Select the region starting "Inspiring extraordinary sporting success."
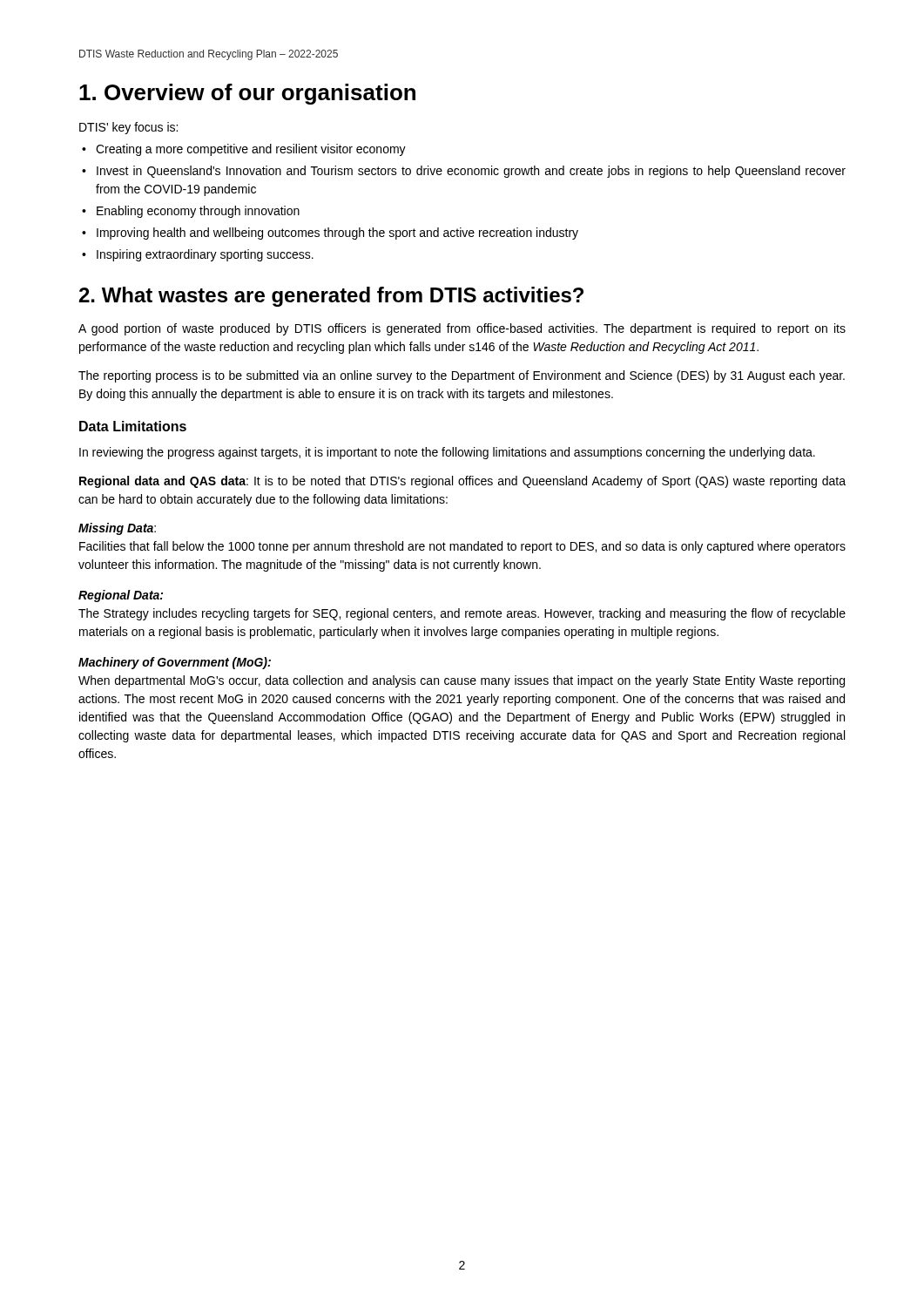 coord(205,254)
